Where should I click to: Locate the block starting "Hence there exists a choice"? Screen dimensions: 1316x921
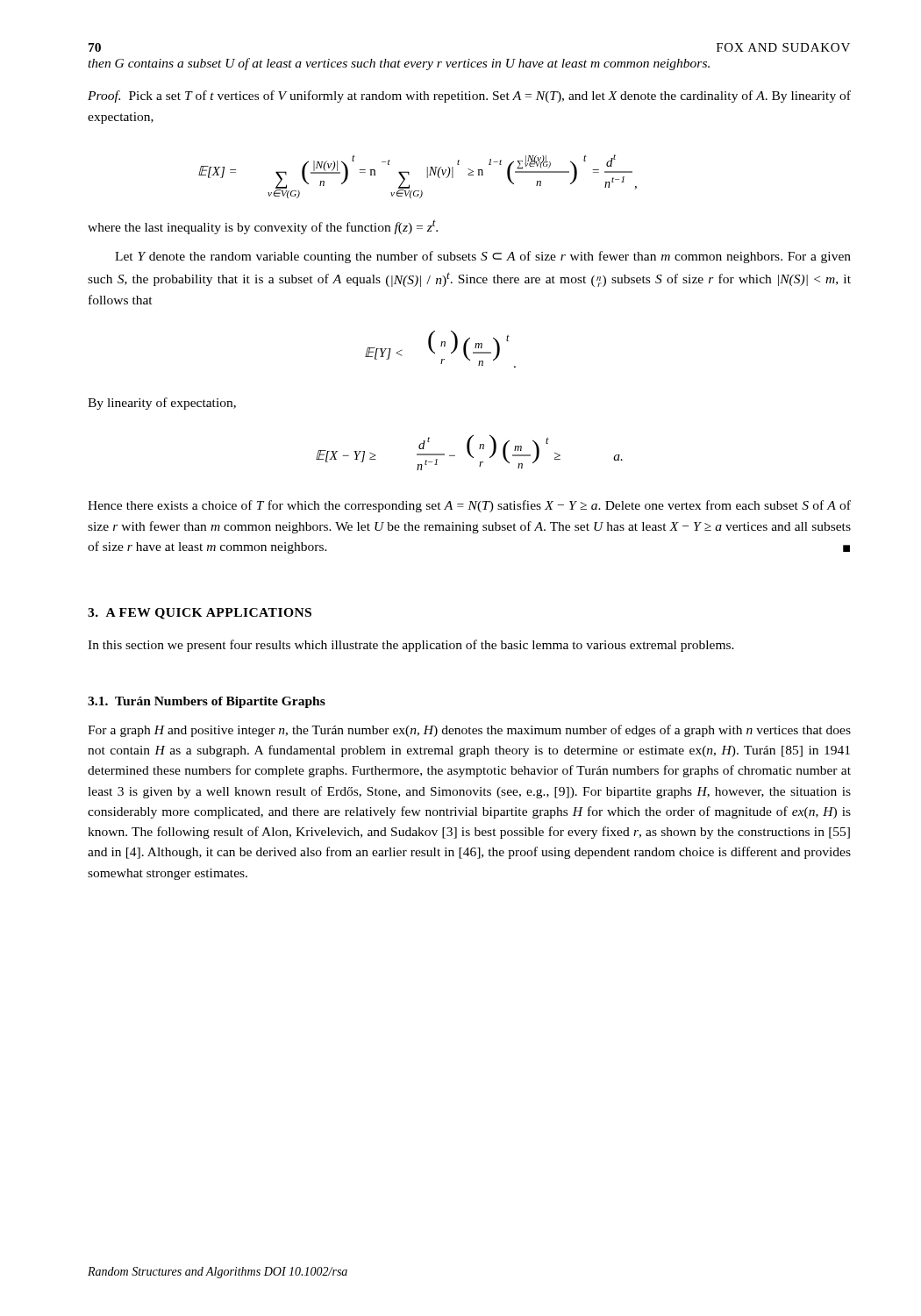pyautogui.click(x=469, y=527)
